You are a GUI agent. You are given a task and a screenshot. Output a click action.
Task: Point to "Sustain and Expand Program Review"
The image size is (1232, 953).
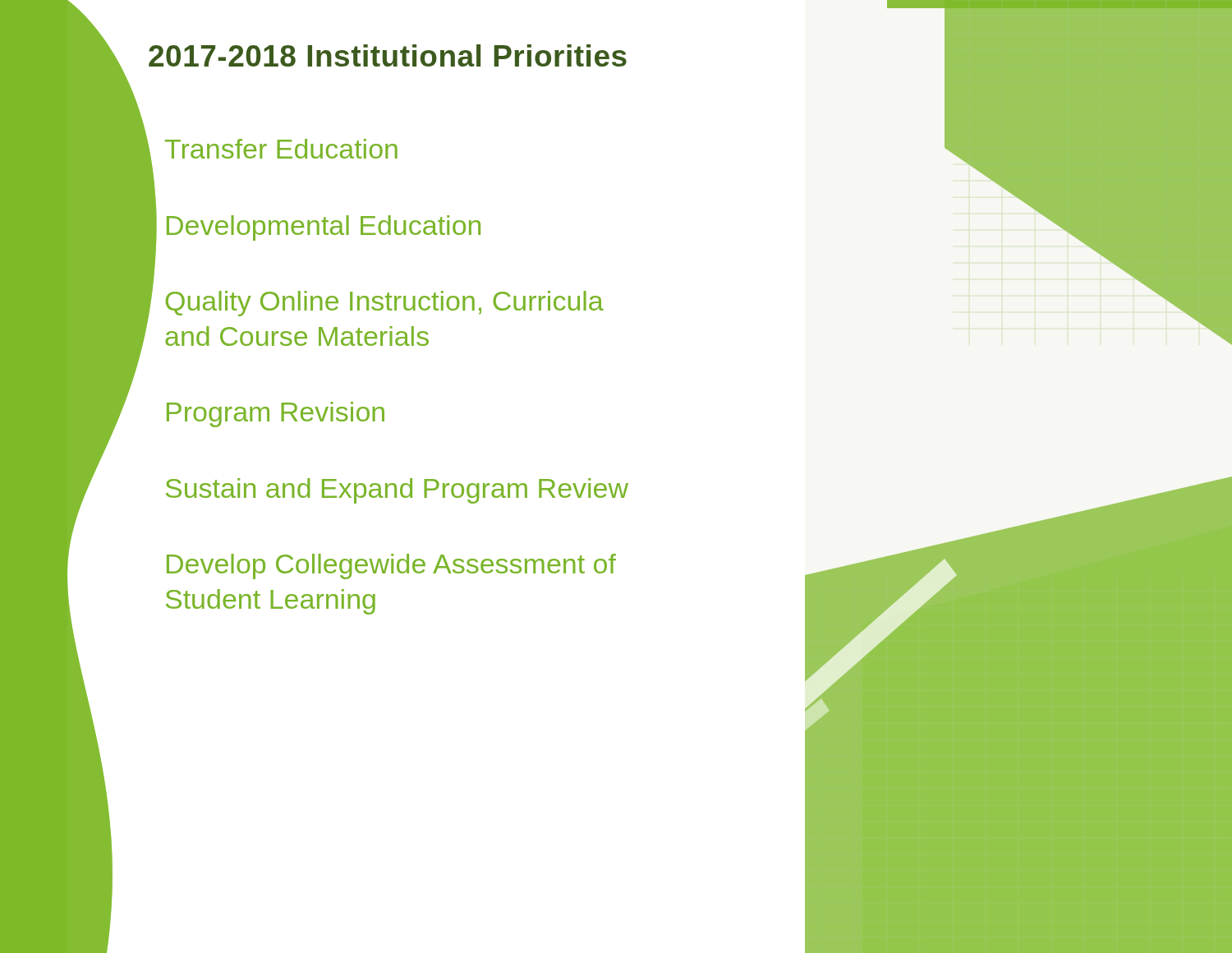coord(396,488)
